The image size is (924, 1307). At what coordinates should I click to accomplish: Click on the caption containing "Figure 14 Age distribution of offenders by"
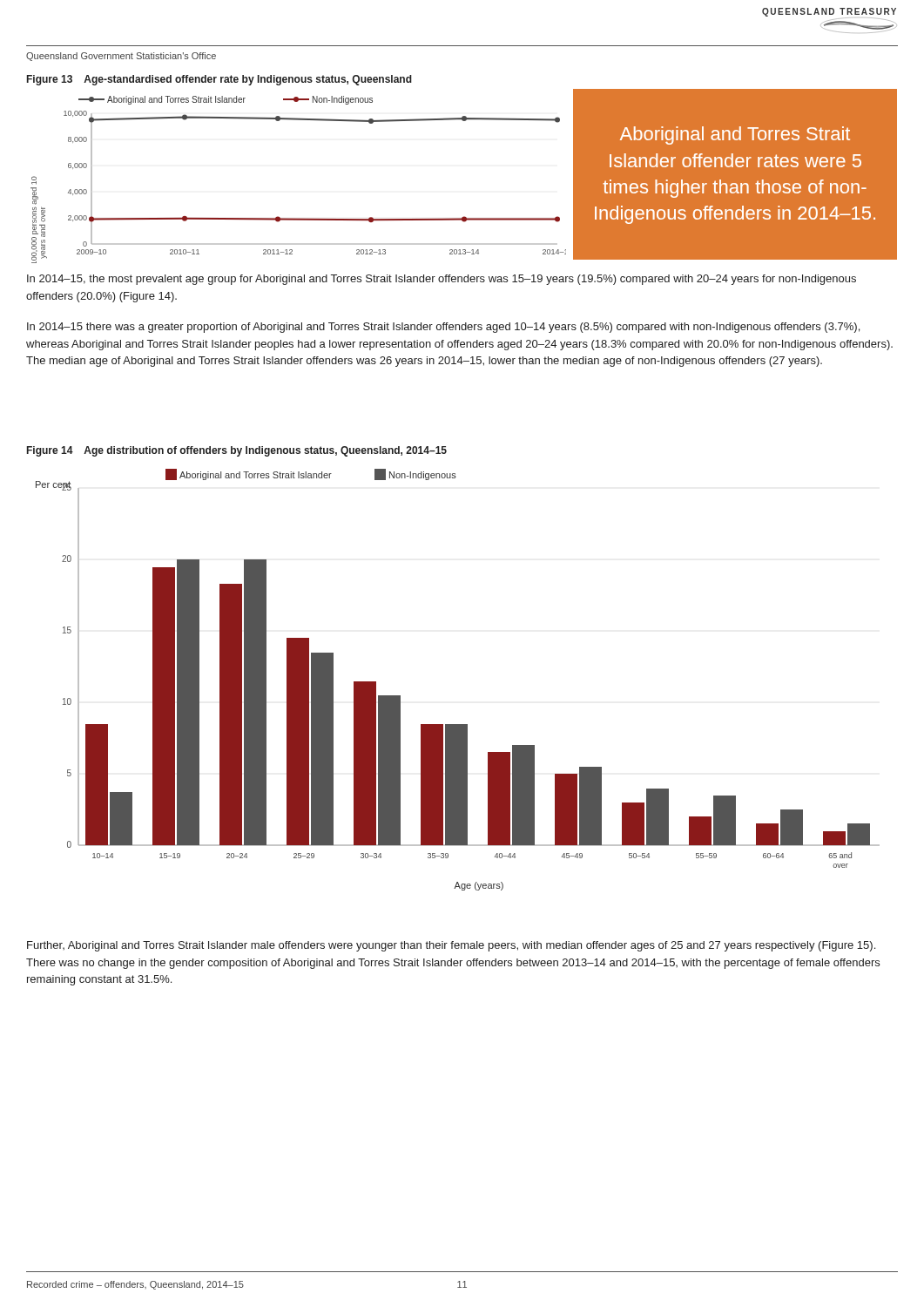click(x=236, y=450)
